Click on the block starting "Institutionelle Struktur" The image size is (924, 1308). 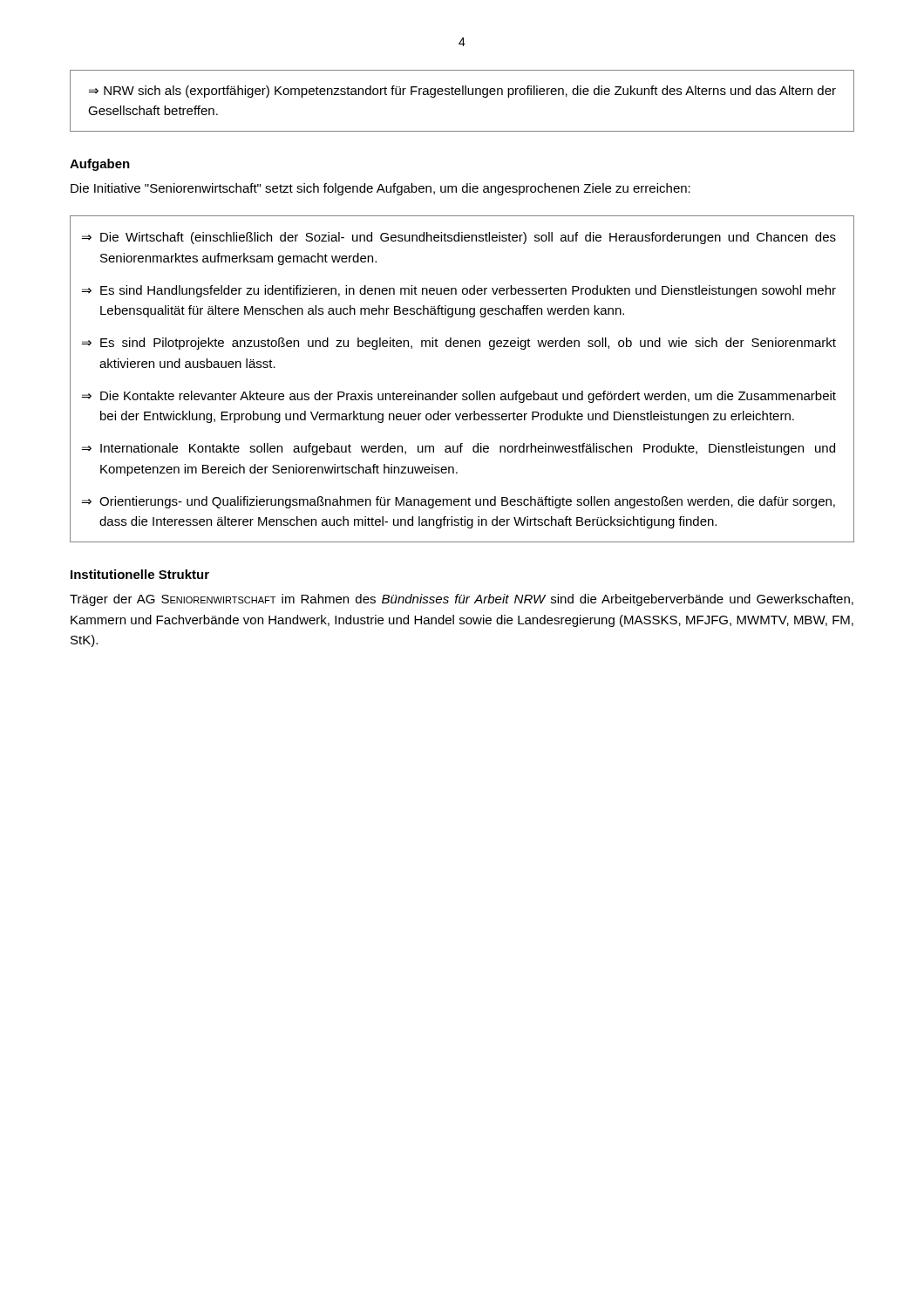click(139, 574)
